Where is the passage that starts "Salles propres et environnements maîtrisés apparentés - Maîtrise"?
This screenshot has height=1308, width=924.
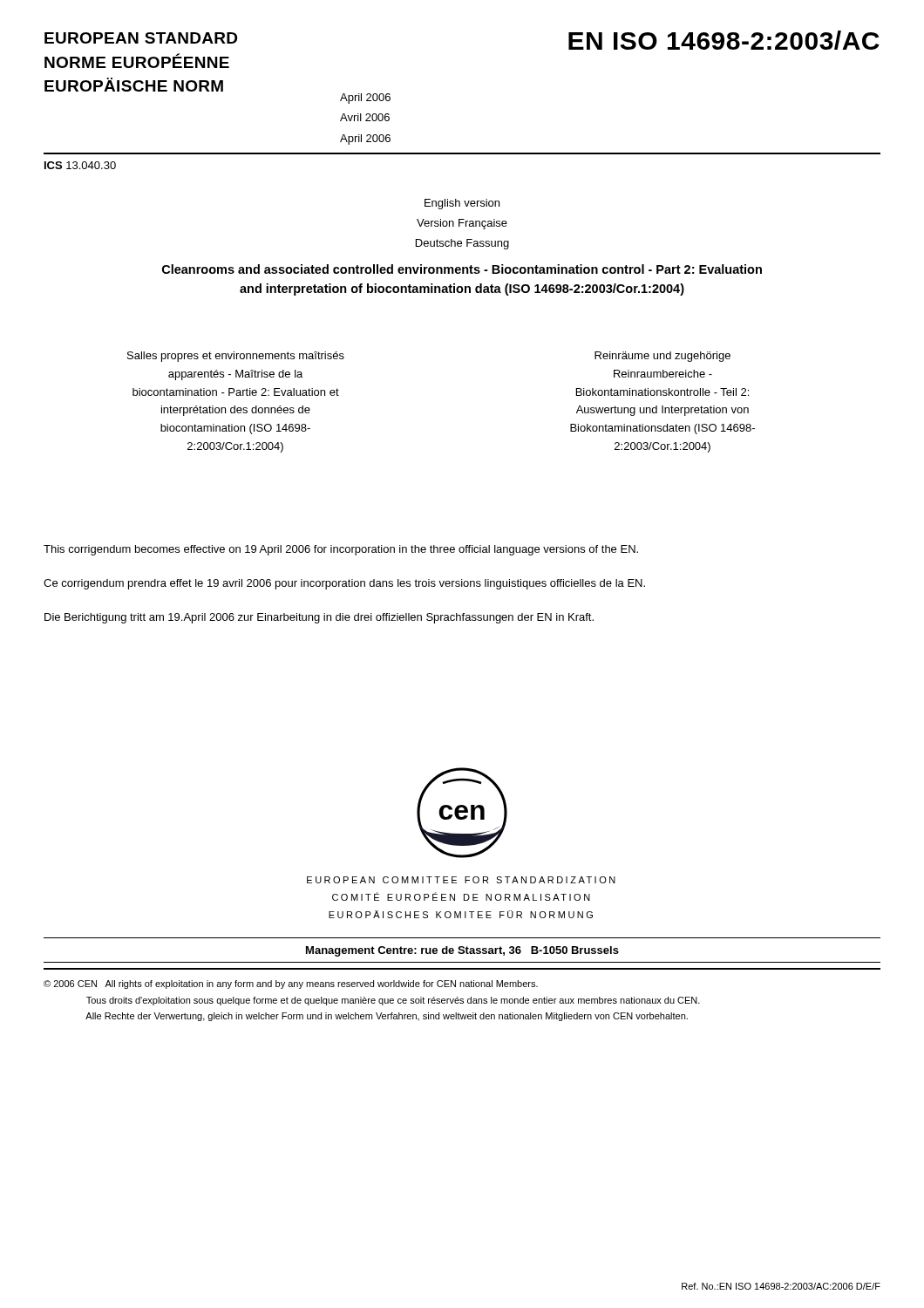pos(235,401)
